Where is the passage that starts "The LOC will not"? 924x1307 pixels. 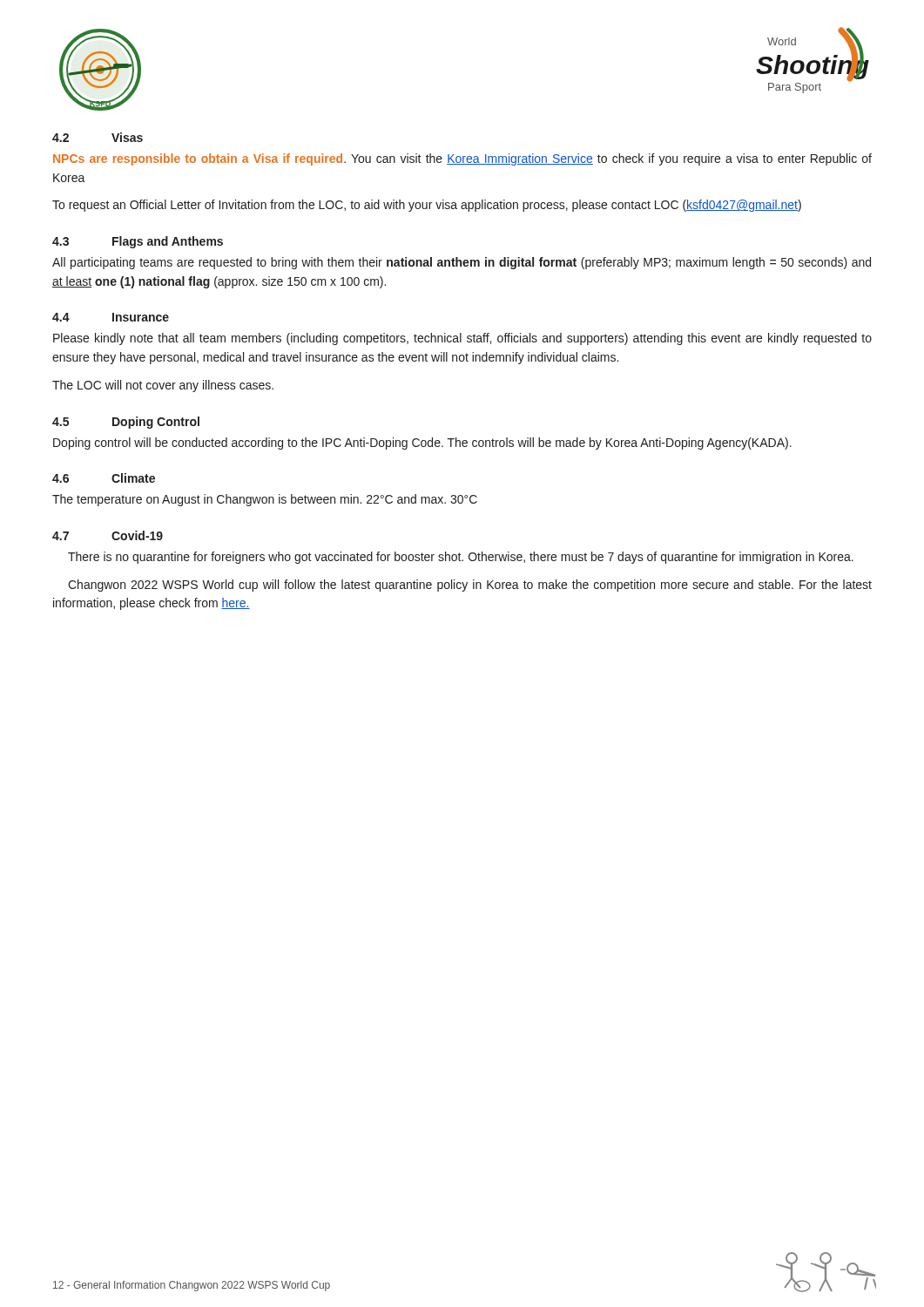(x=163, y=385)
